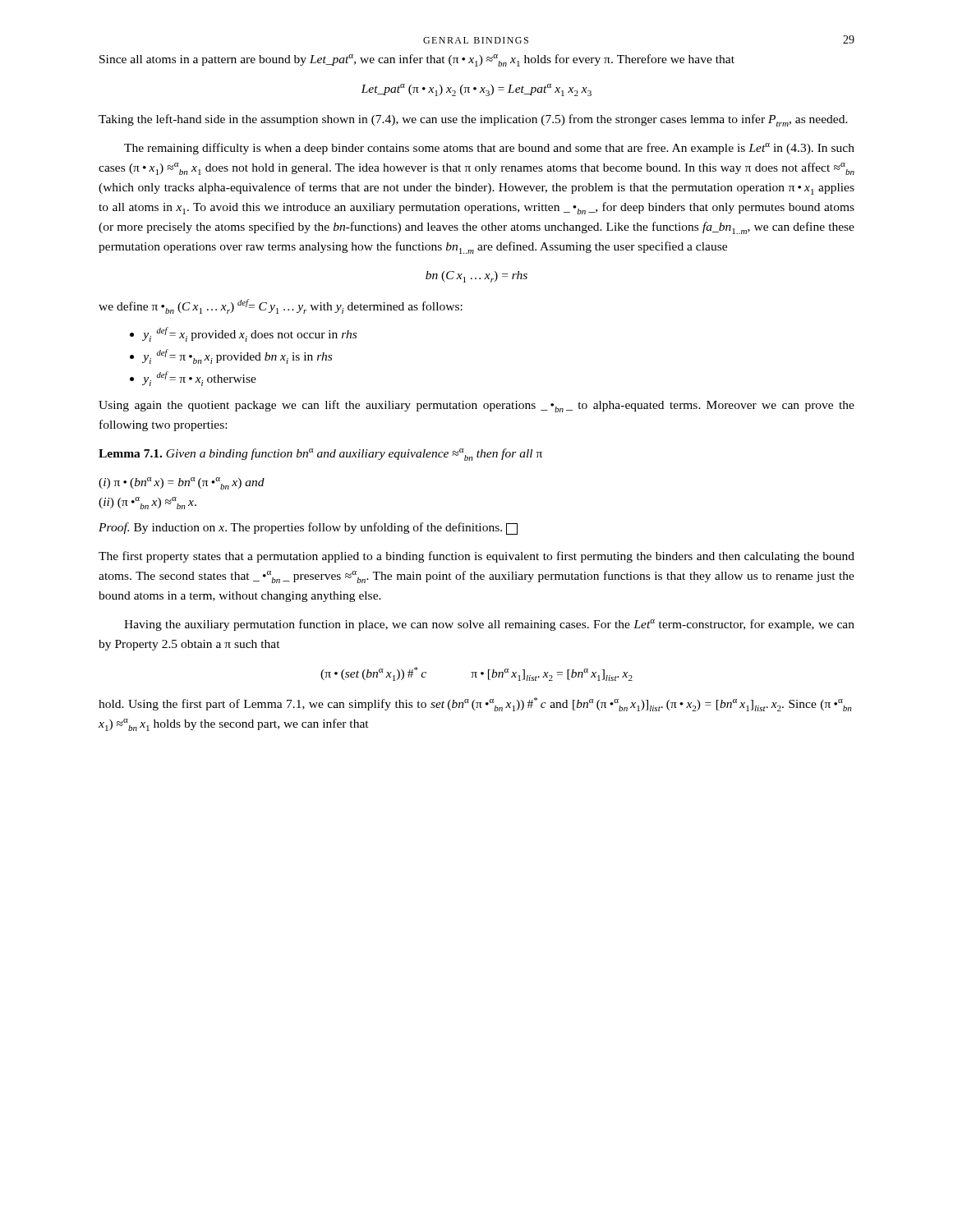Find the passage starting "yi def= π • xi otherwise"

[x=200, y=379]
